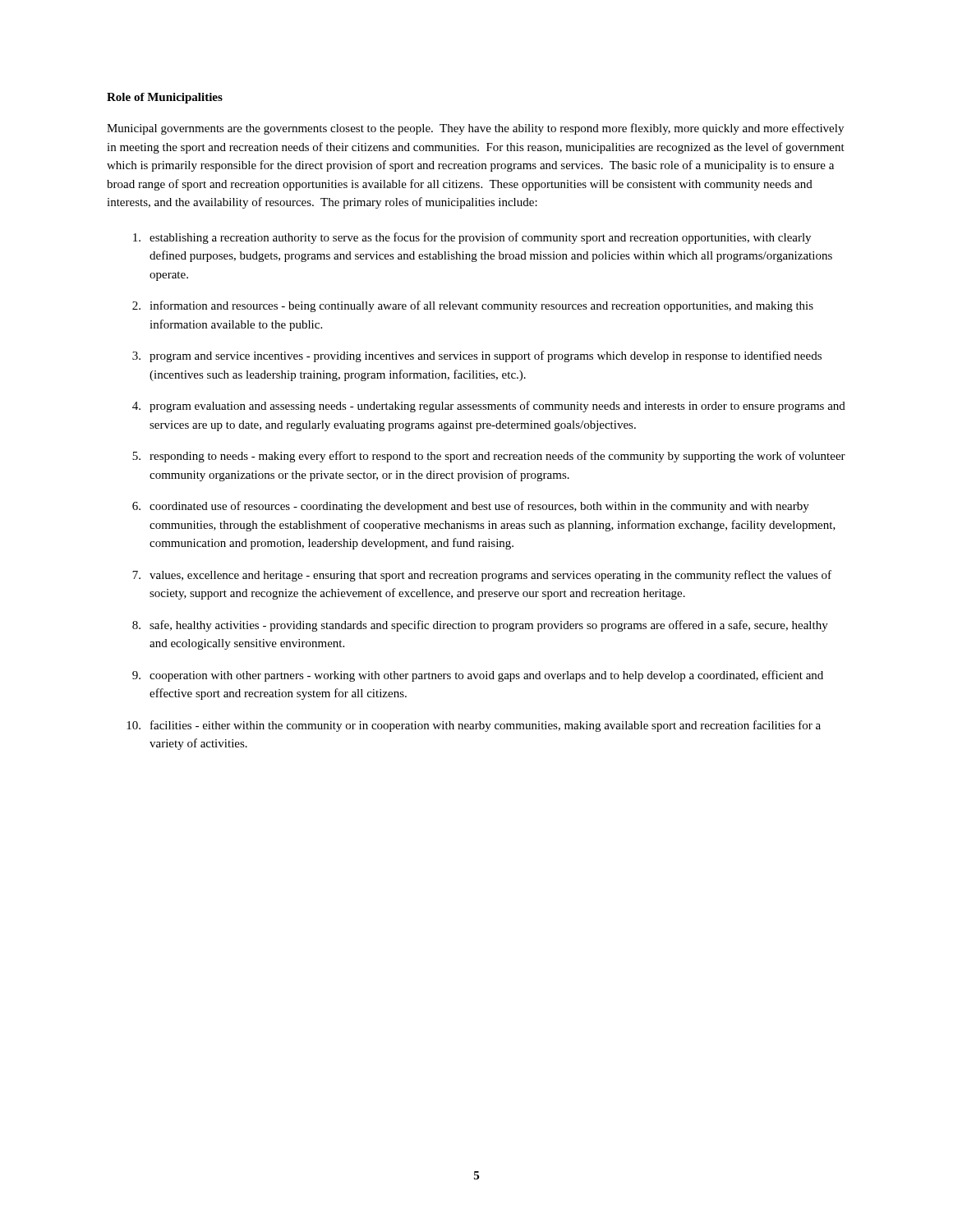Point to the text block starting "Municipal governments are"

click(476, 165)
